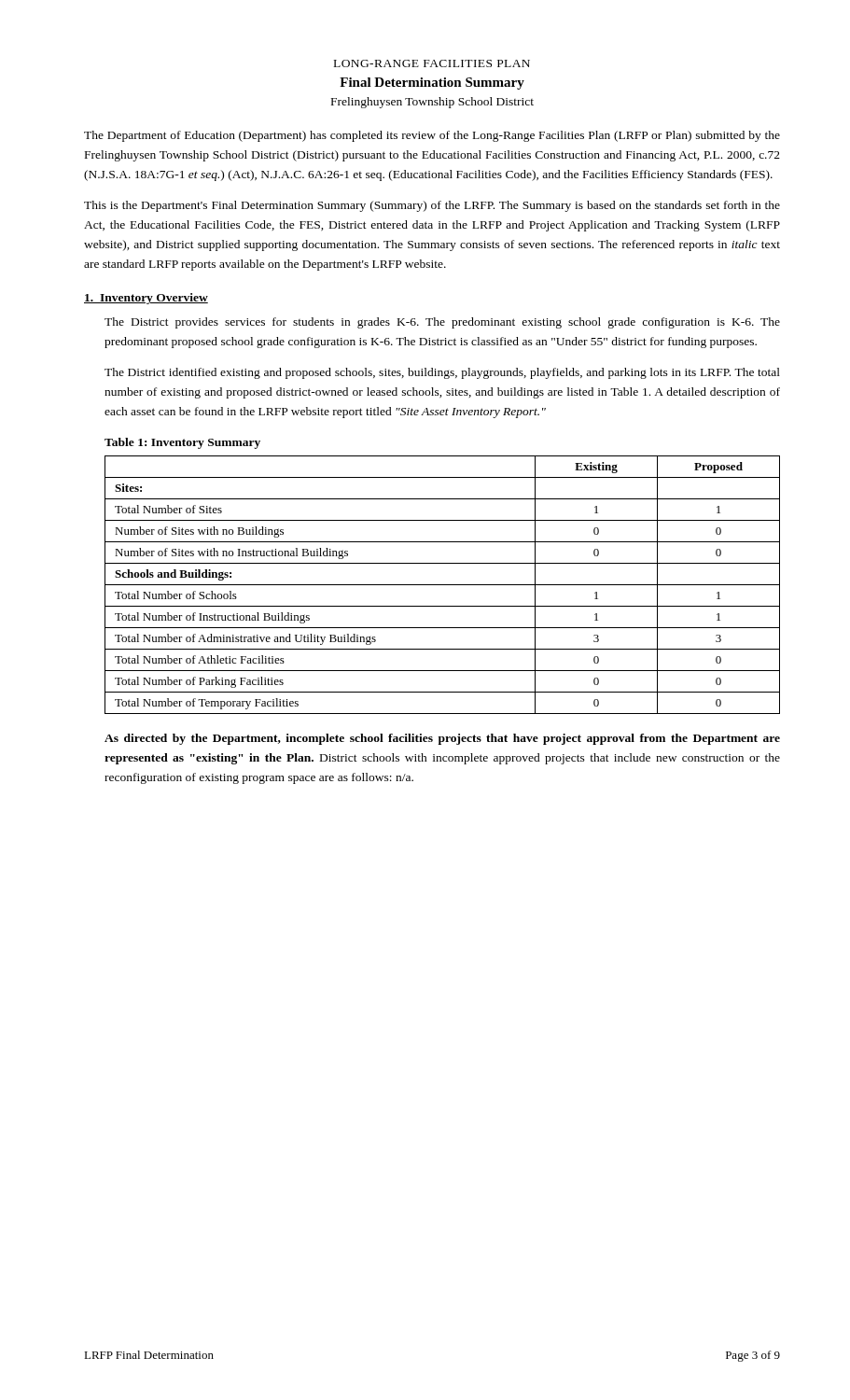This screenshot has width=850, height=1400.
Task: Point to the element starting "The District provides services for"
Action: (x=442, y=332)
